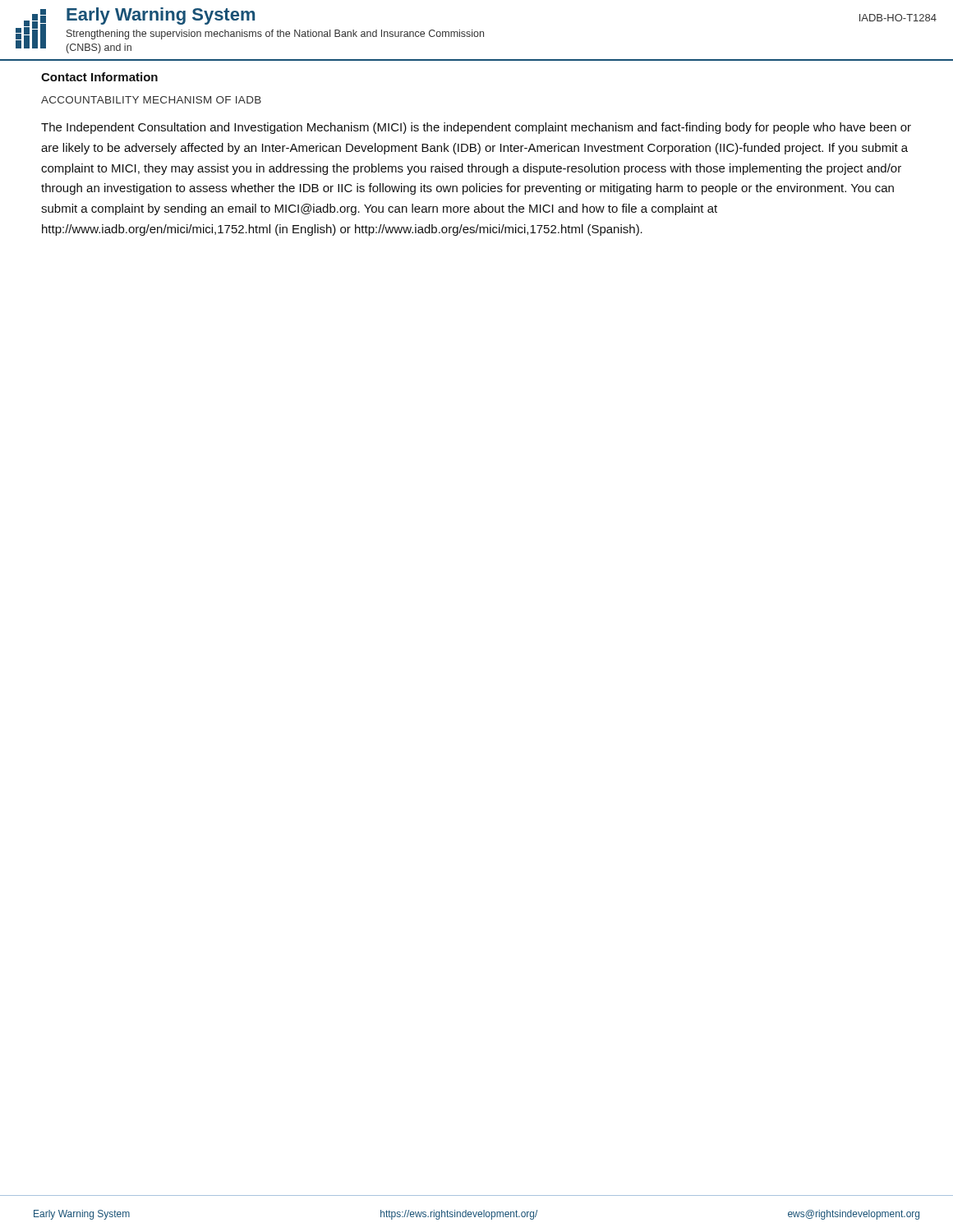The height and width of the screenshot is (1232, 953).
Task: Point to "ACCOUNTABILITY MECHANISM OF IADB"
Action: tap(151, 100)
